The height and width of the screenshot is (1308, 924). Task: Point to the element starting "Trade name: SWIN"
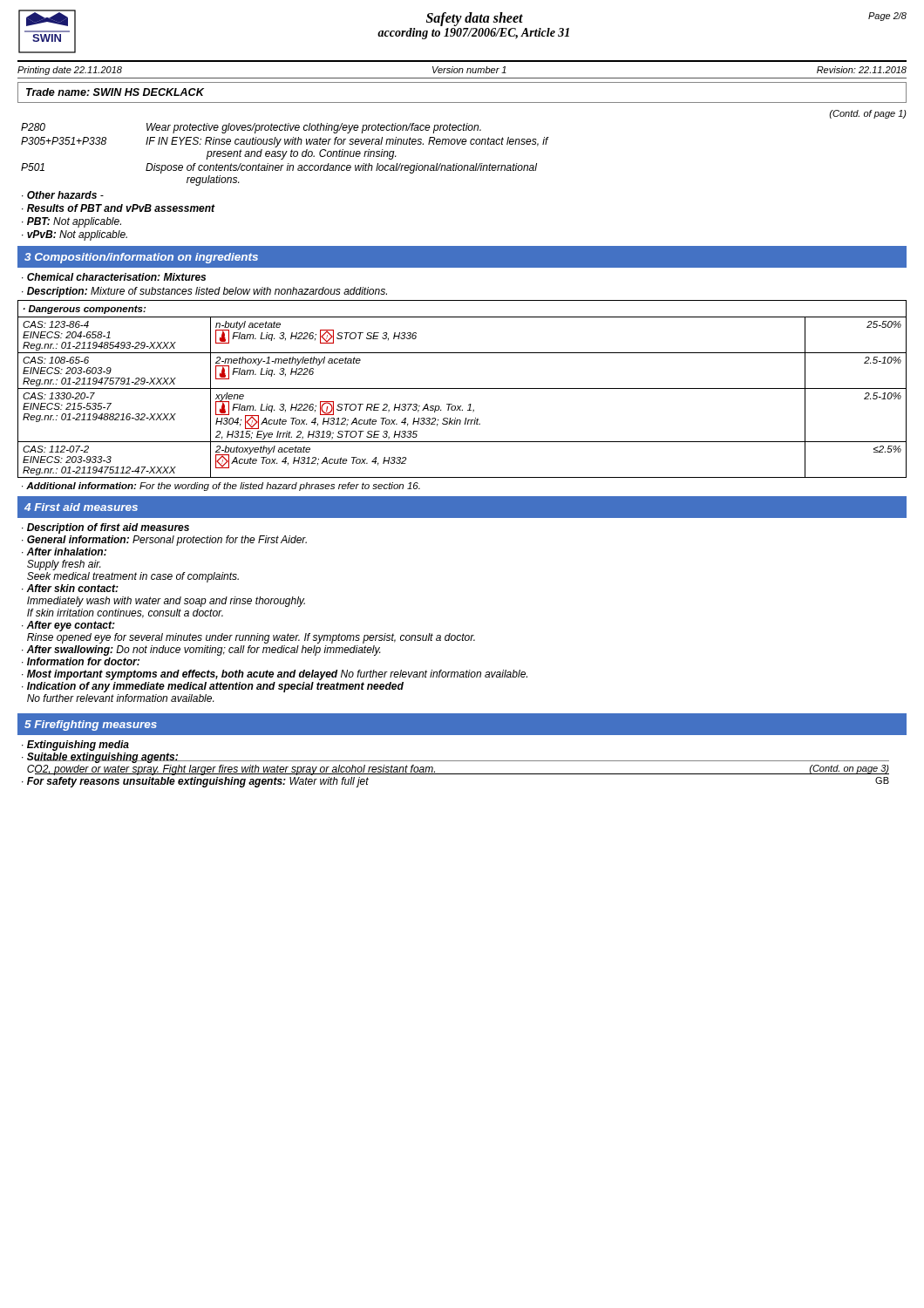click(114, 92)
